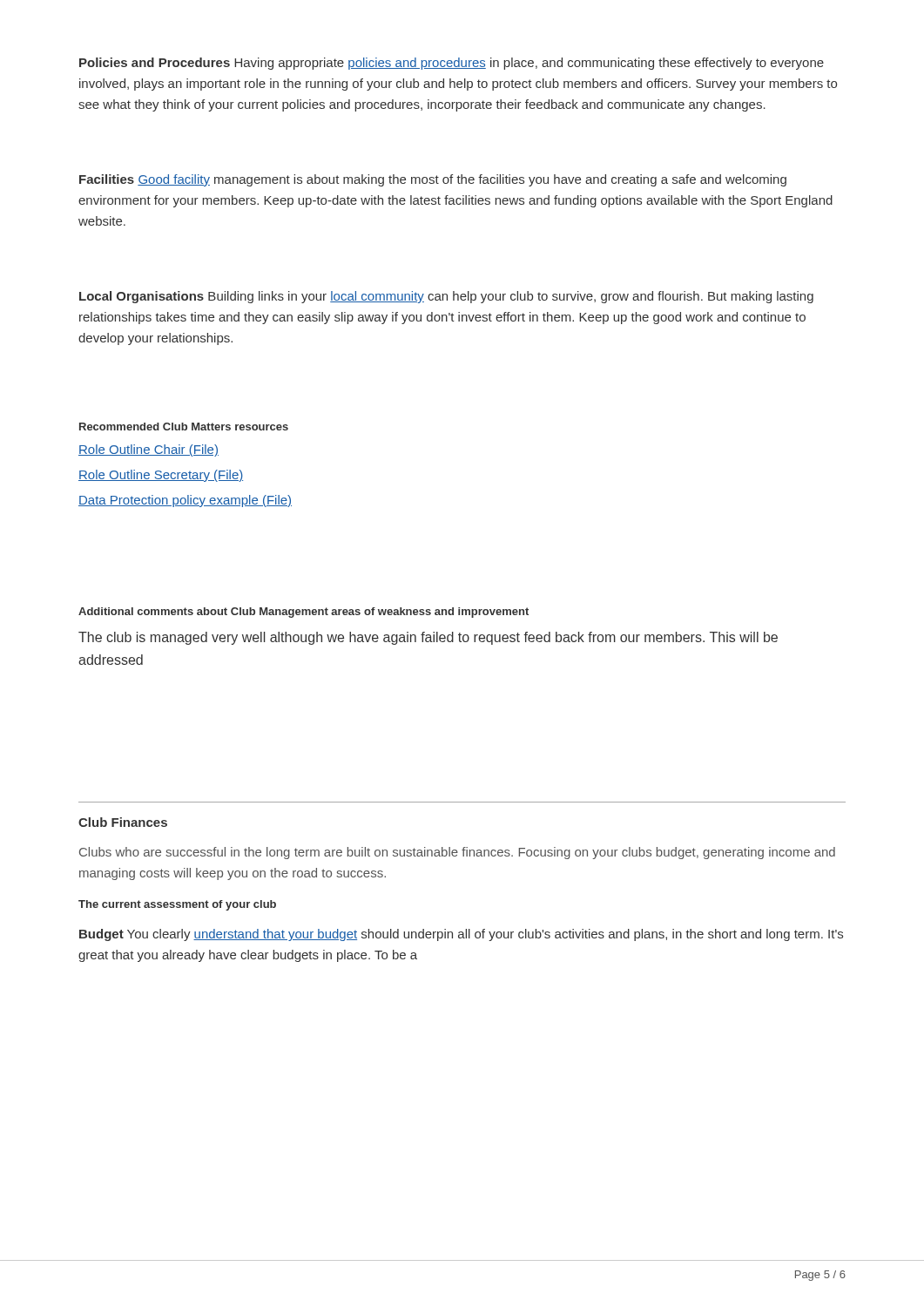Find the block on this page that starts "Policies and Procedures Having appropriate policies and procedures"

pos(462,84)
